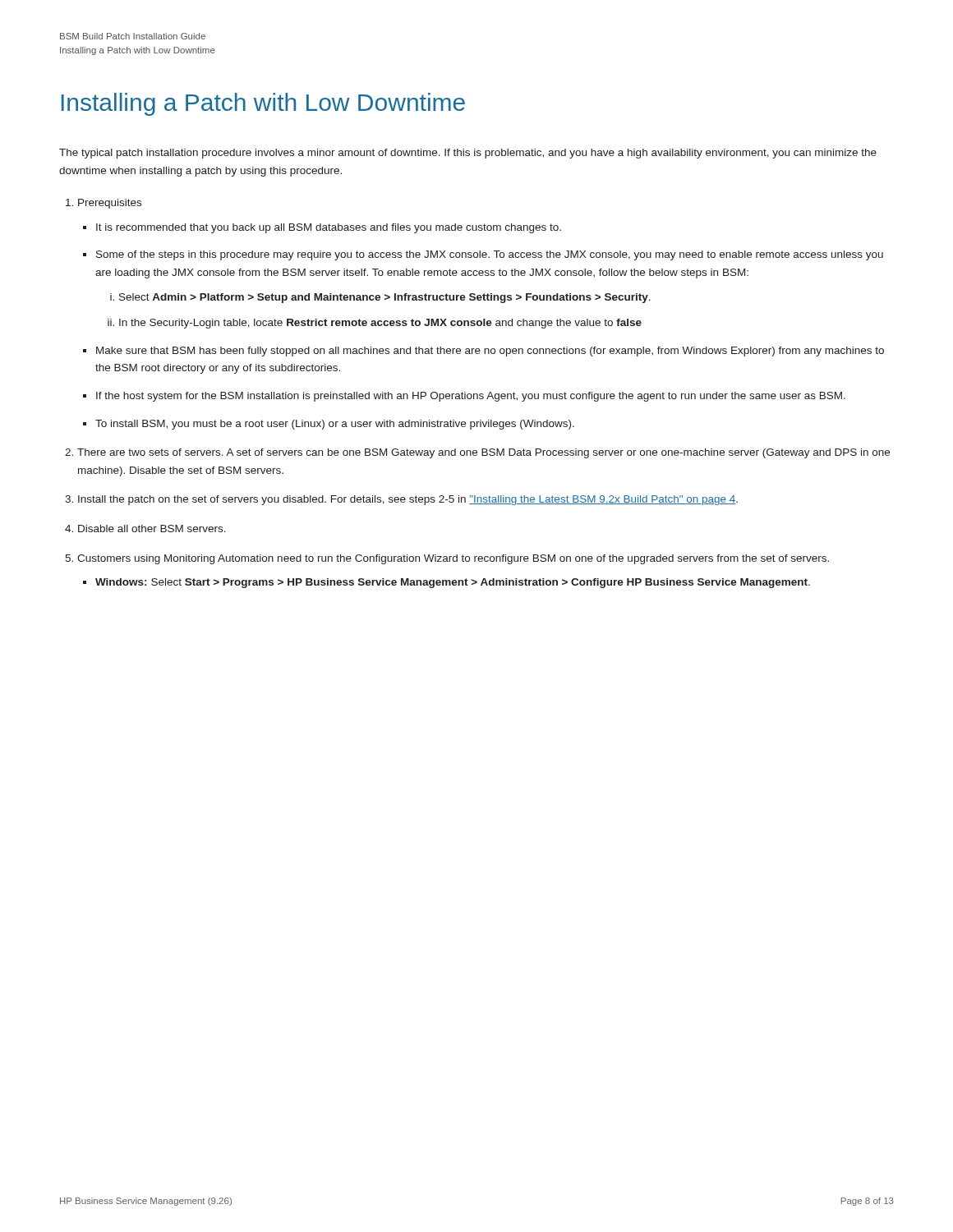Select the block starting "Make sure that"

[490, 359]
